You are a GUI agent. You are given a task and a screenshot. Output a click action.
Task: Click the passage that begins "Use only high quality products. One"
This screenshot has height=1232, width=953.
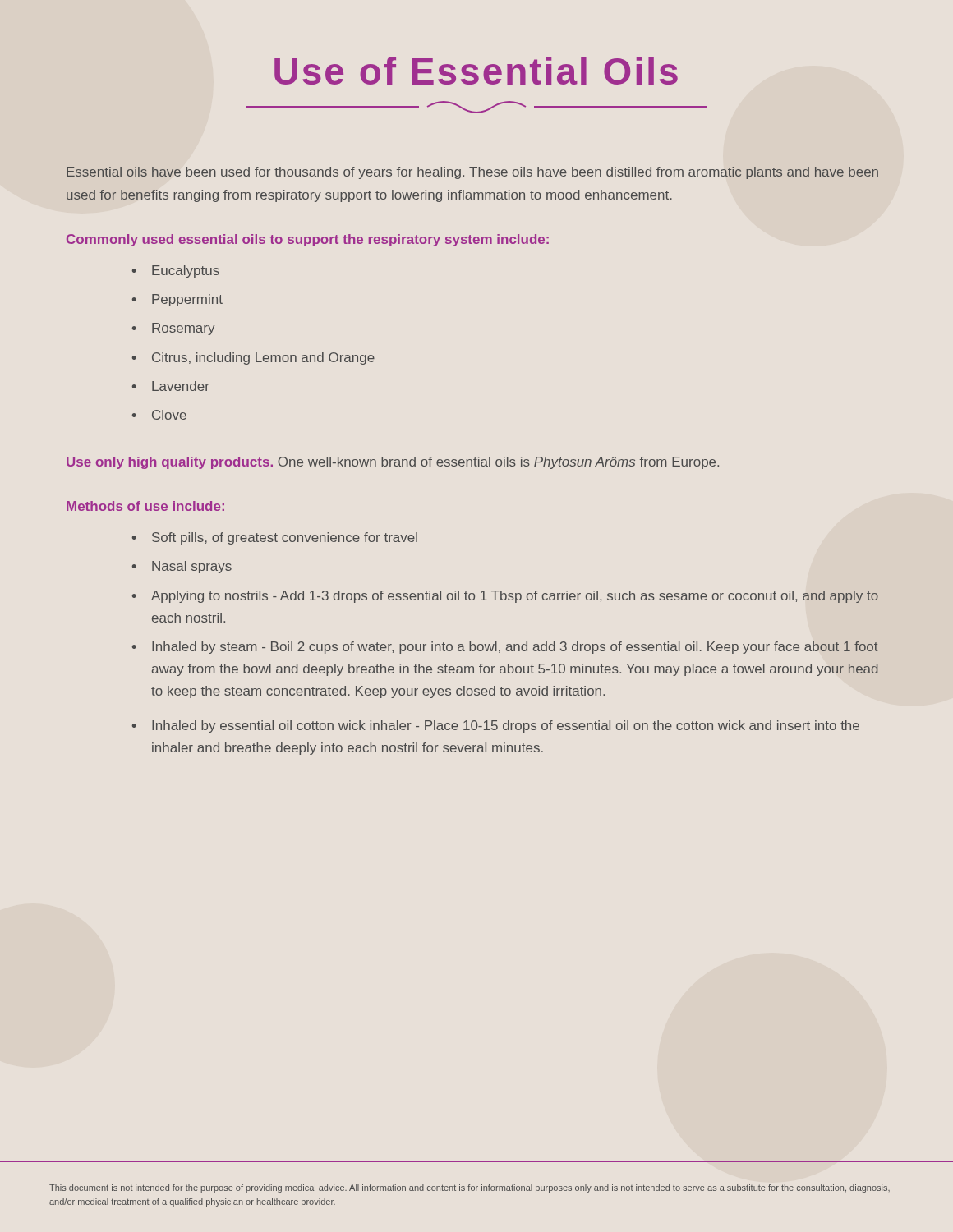point(393,462)
